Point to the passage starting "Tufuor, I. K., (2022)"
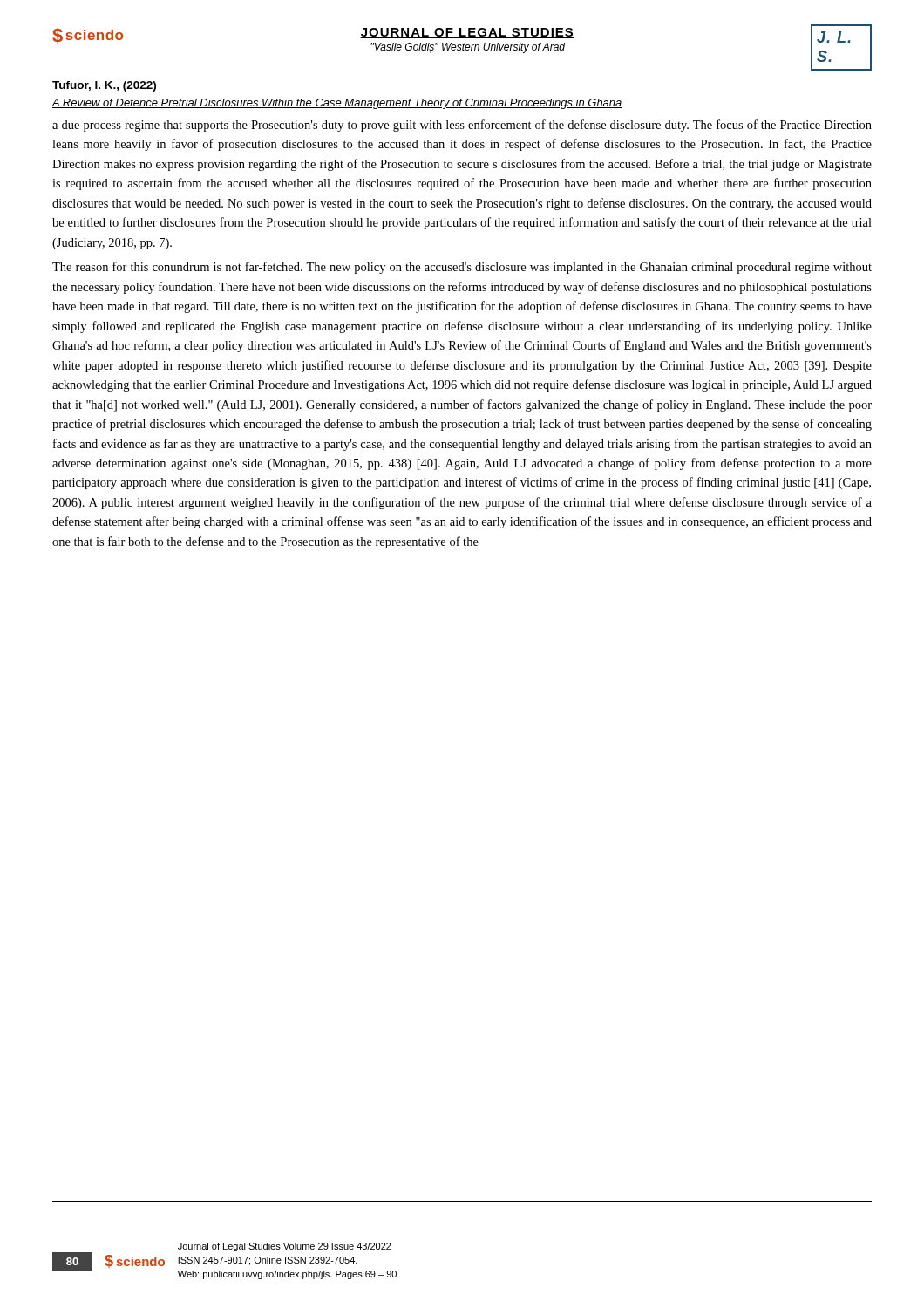The height and width of the screenshot is (1308, 924). [105, 85]
